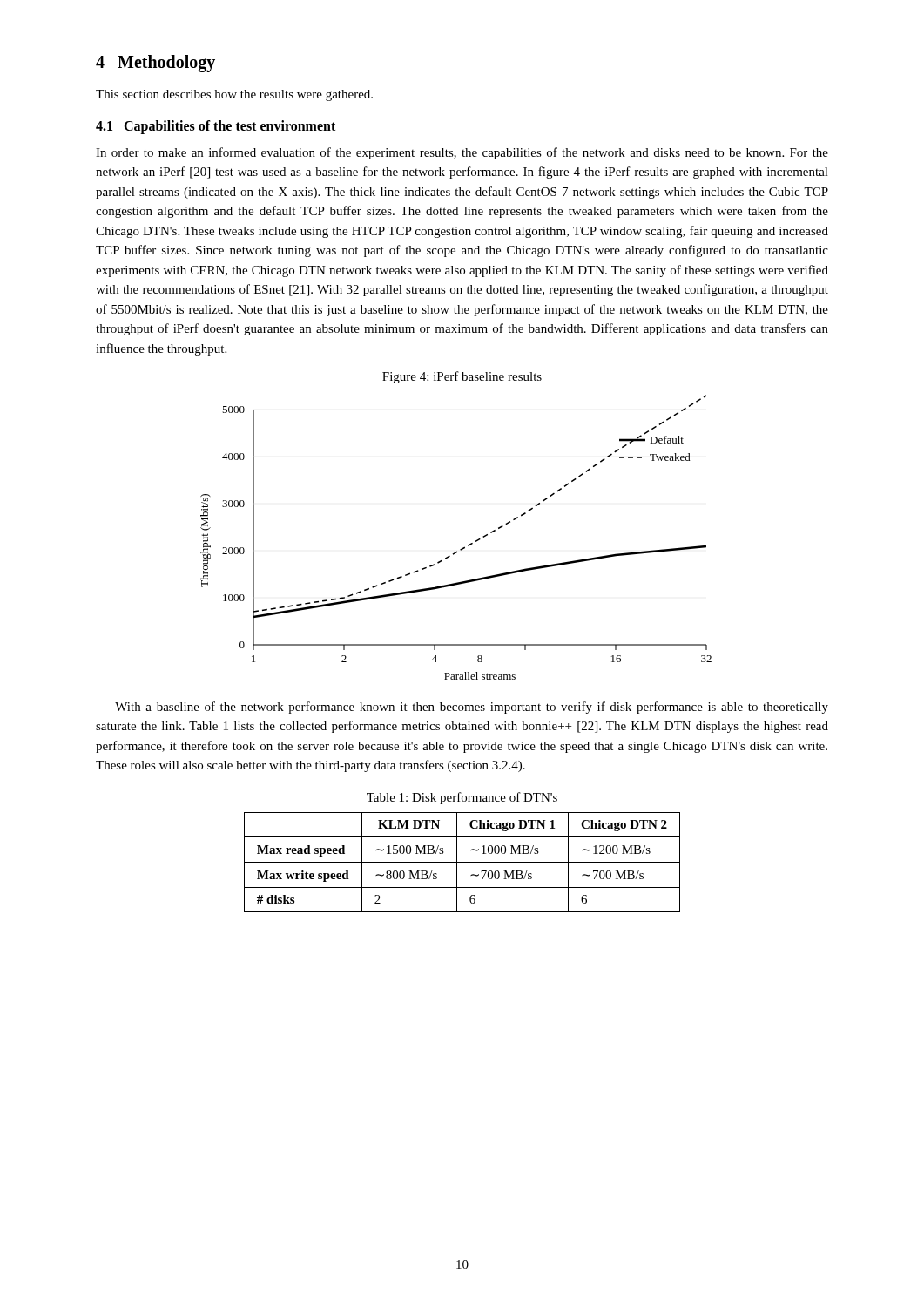The width and height of the screenshot is (924, 1307).
Task: Locate the text "4.1 Capabilities of the test environment"
Action: tap(216, 127)
